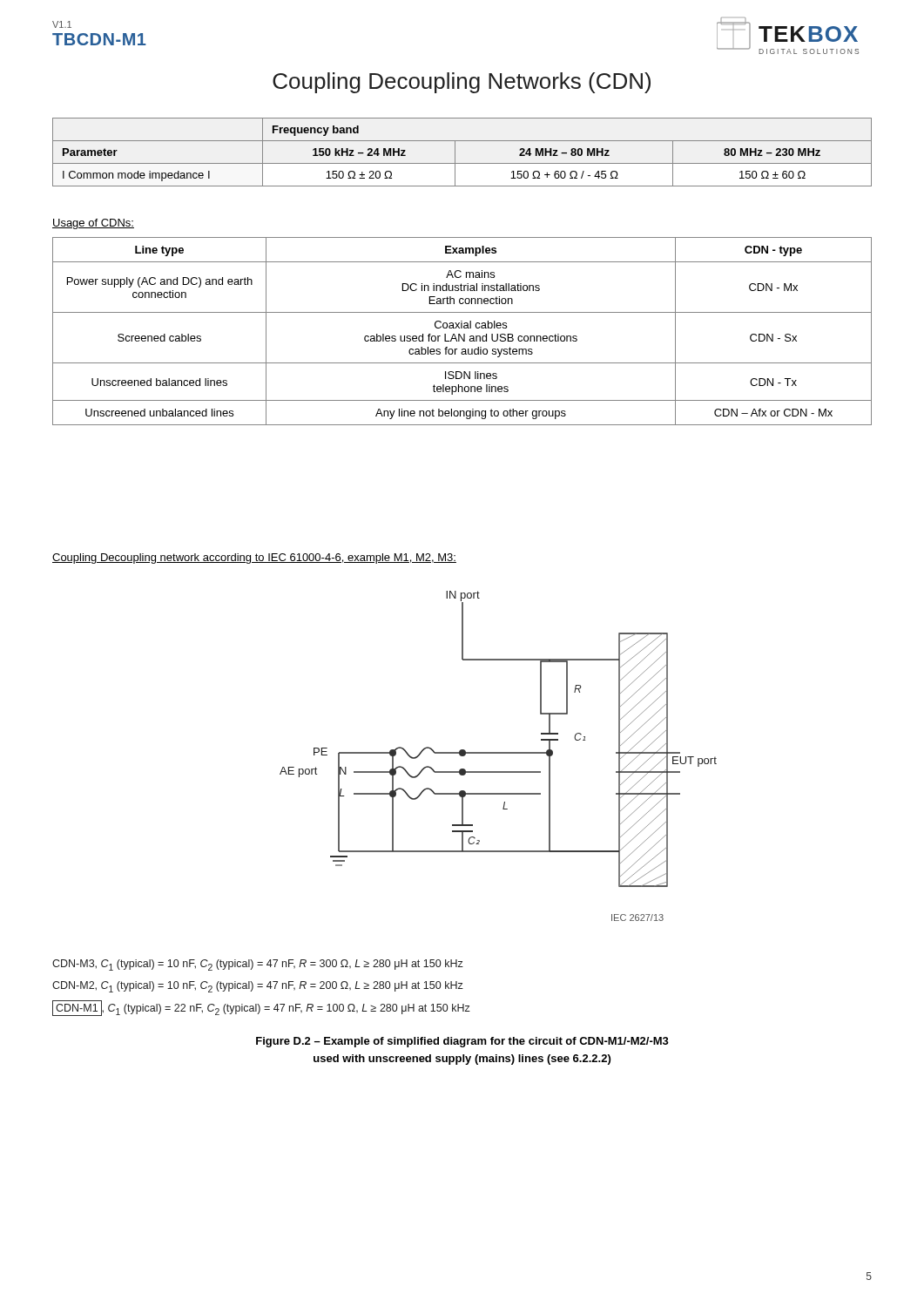Image resolution: width=924 pixels, height=1307 pixels.
Task: Locate the caption containing "Figure D.2 – Example of"
Action: 462,1049
